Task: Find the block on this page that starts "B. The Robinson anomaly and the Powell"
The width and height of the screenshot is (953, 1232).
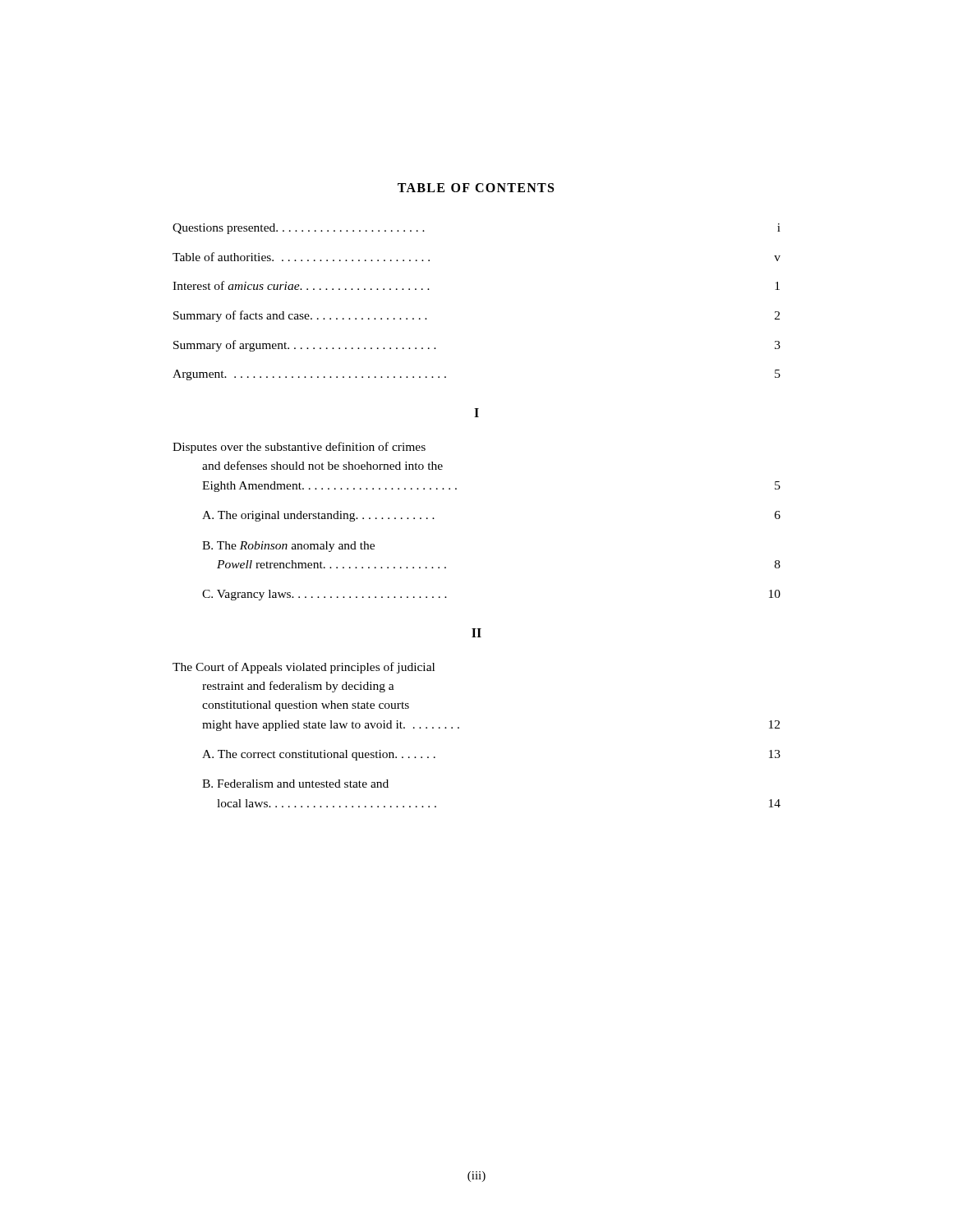Action: pos(288,547)
